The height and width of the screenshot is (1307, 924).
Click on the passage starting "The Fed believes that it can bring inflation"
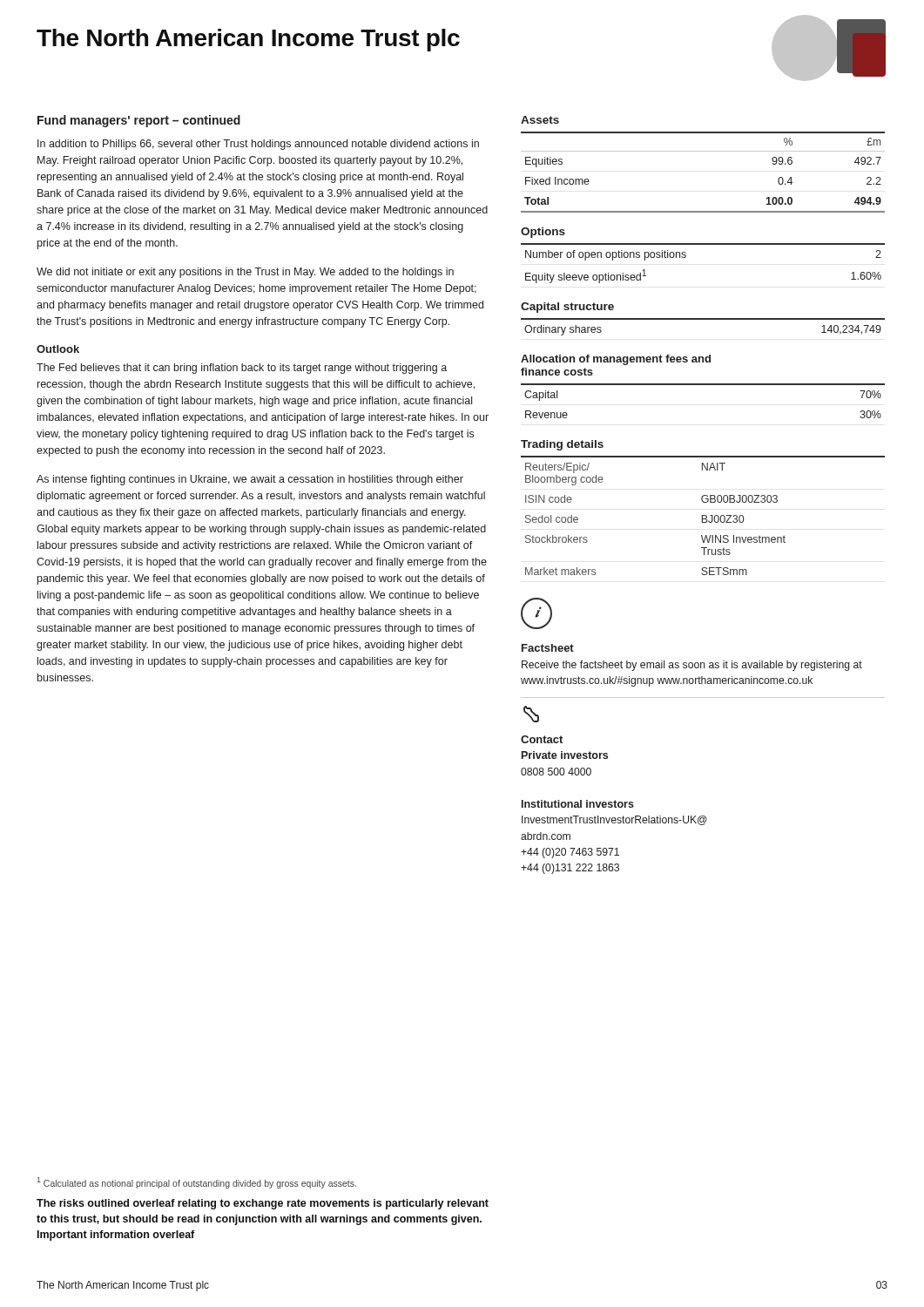(x=263, y=409)
